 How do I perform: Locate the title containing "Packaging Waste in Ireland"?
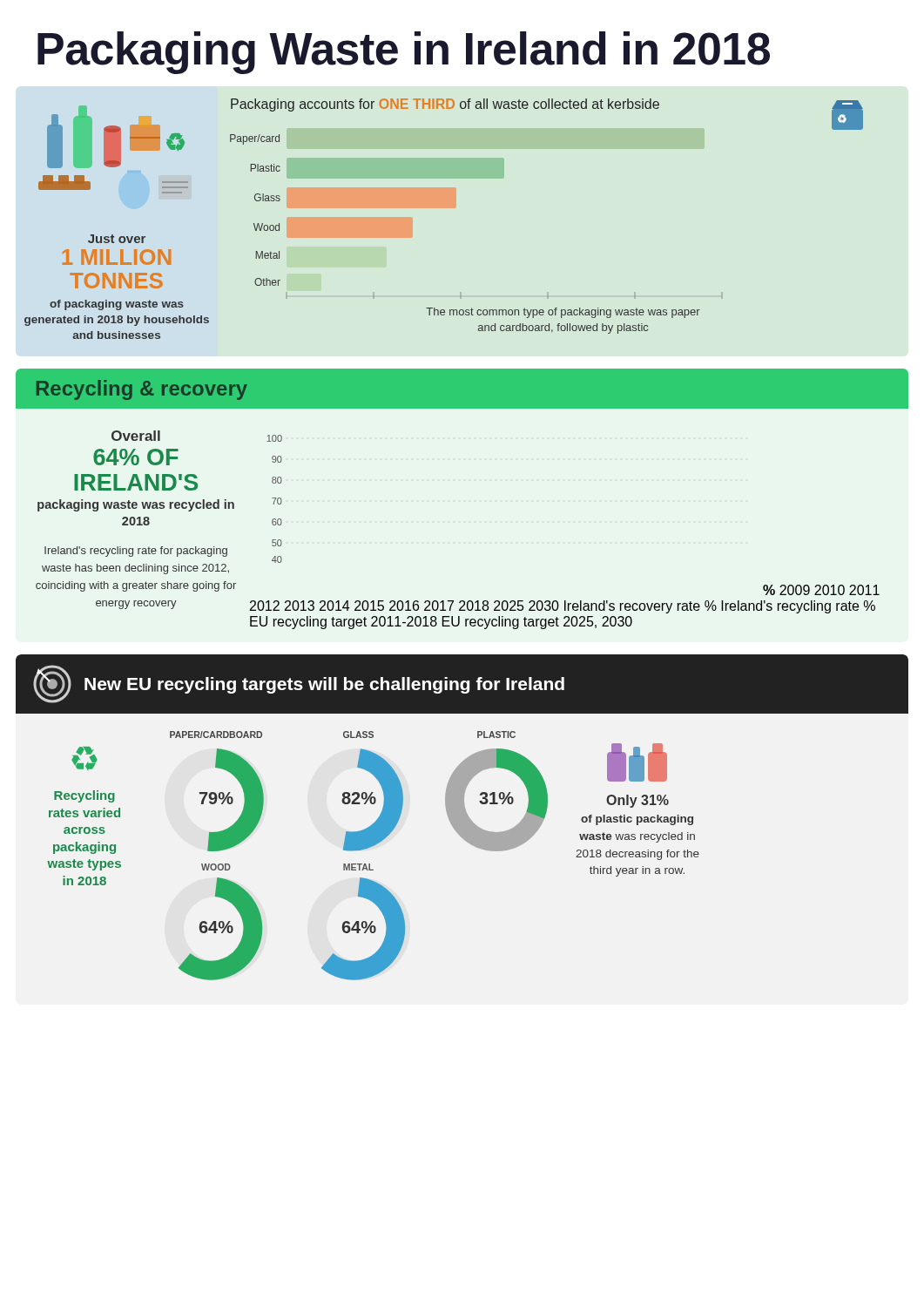pos(403,49)
